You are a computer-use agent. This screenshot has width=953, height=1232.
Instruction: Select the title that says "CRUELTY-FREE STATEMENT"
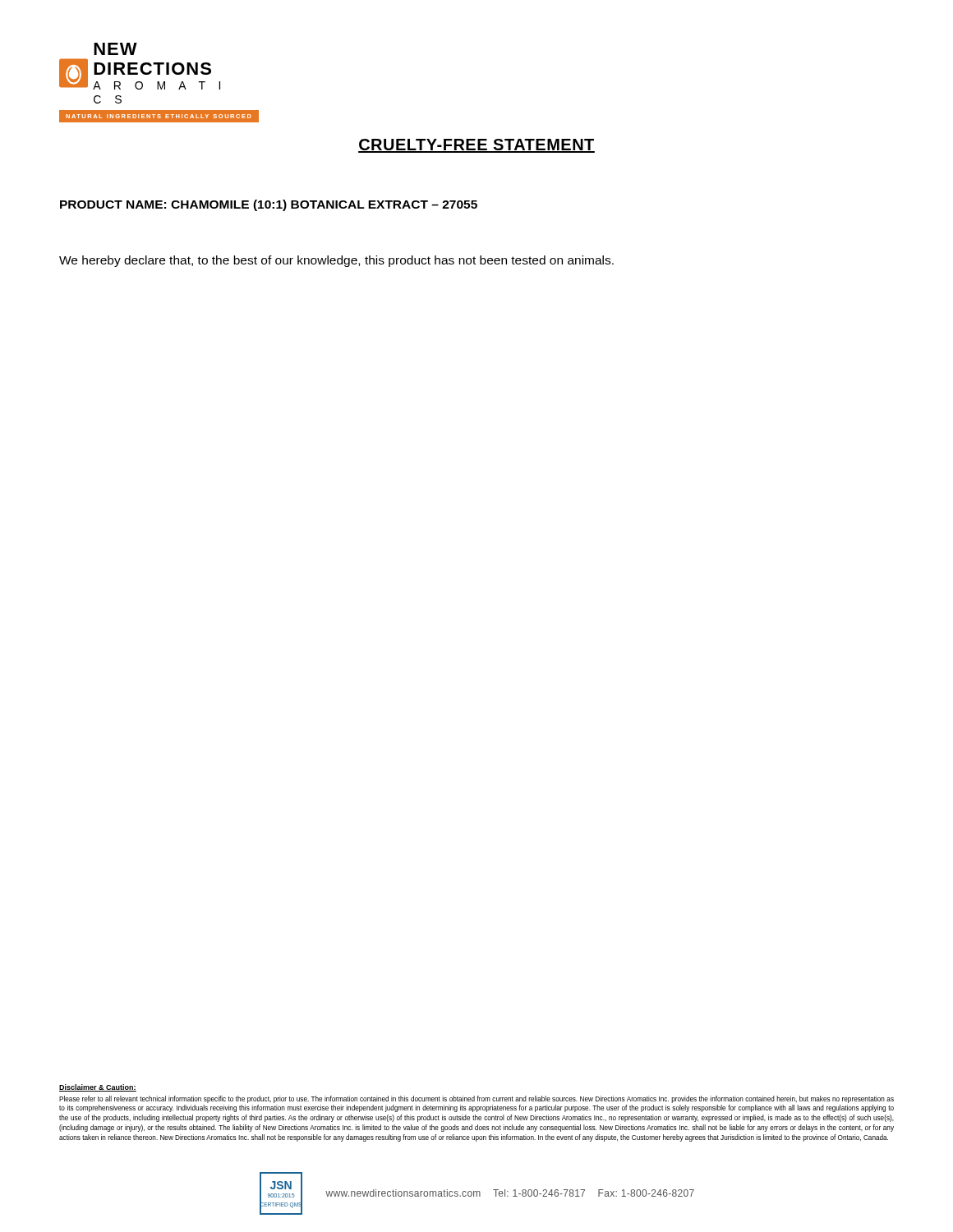click(476, 145)
